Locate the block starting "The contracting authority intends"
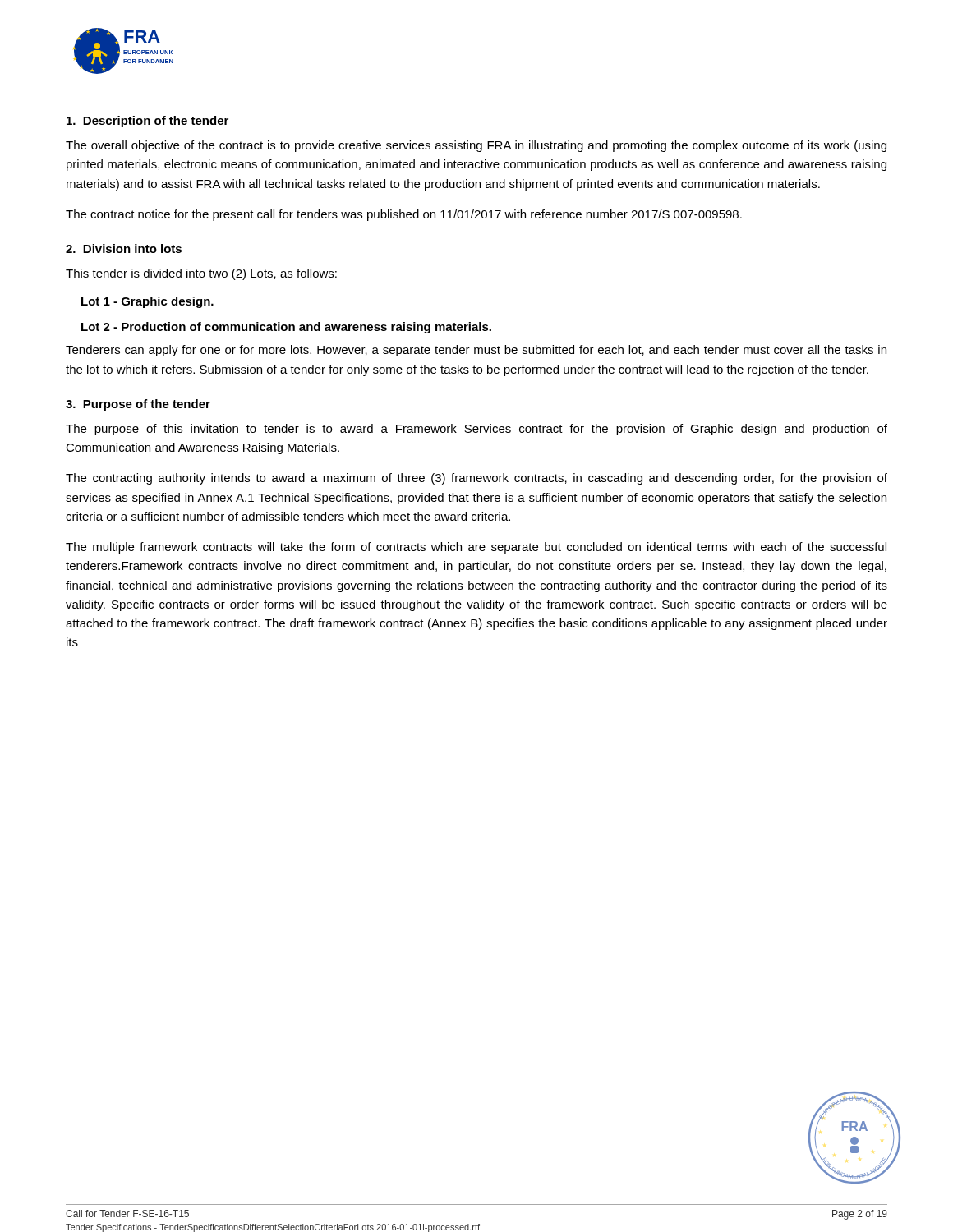Viewport: 953px width, 1232px height. [476, 497]
